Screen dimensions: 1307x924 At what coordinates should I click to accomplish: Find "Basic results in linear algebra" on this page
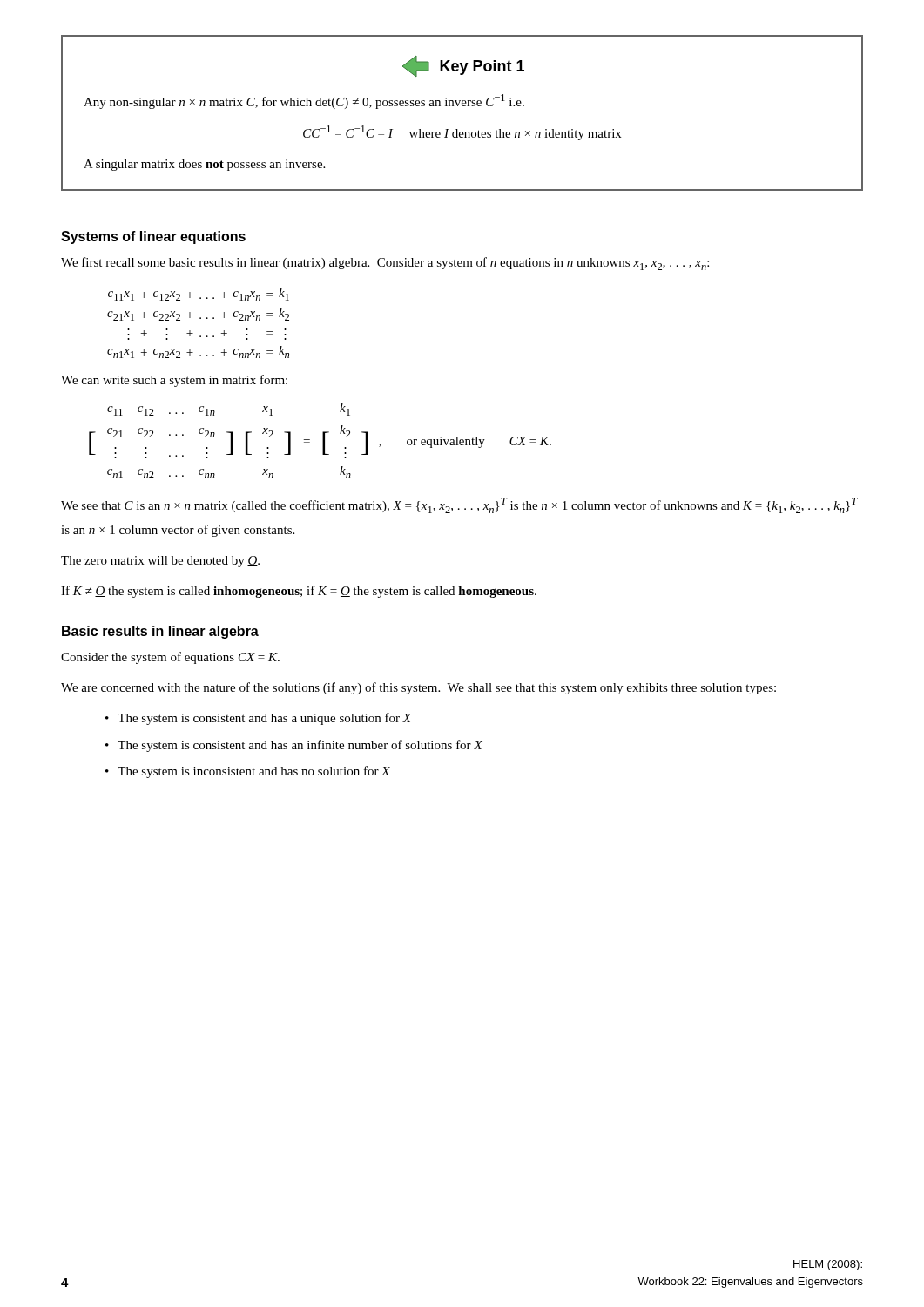160,631
